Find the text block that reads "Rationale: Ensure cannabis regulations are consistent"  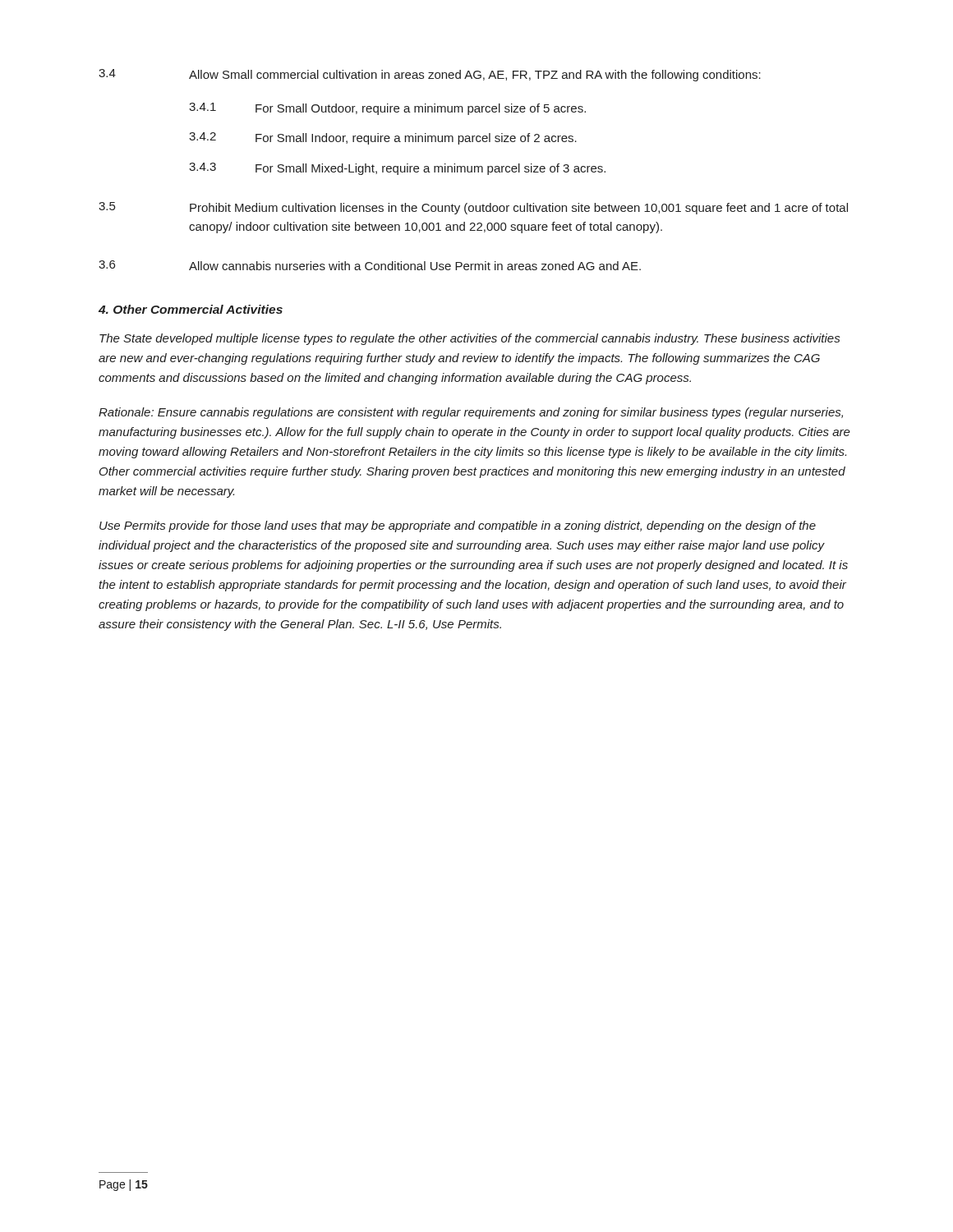tap(474, 451)
